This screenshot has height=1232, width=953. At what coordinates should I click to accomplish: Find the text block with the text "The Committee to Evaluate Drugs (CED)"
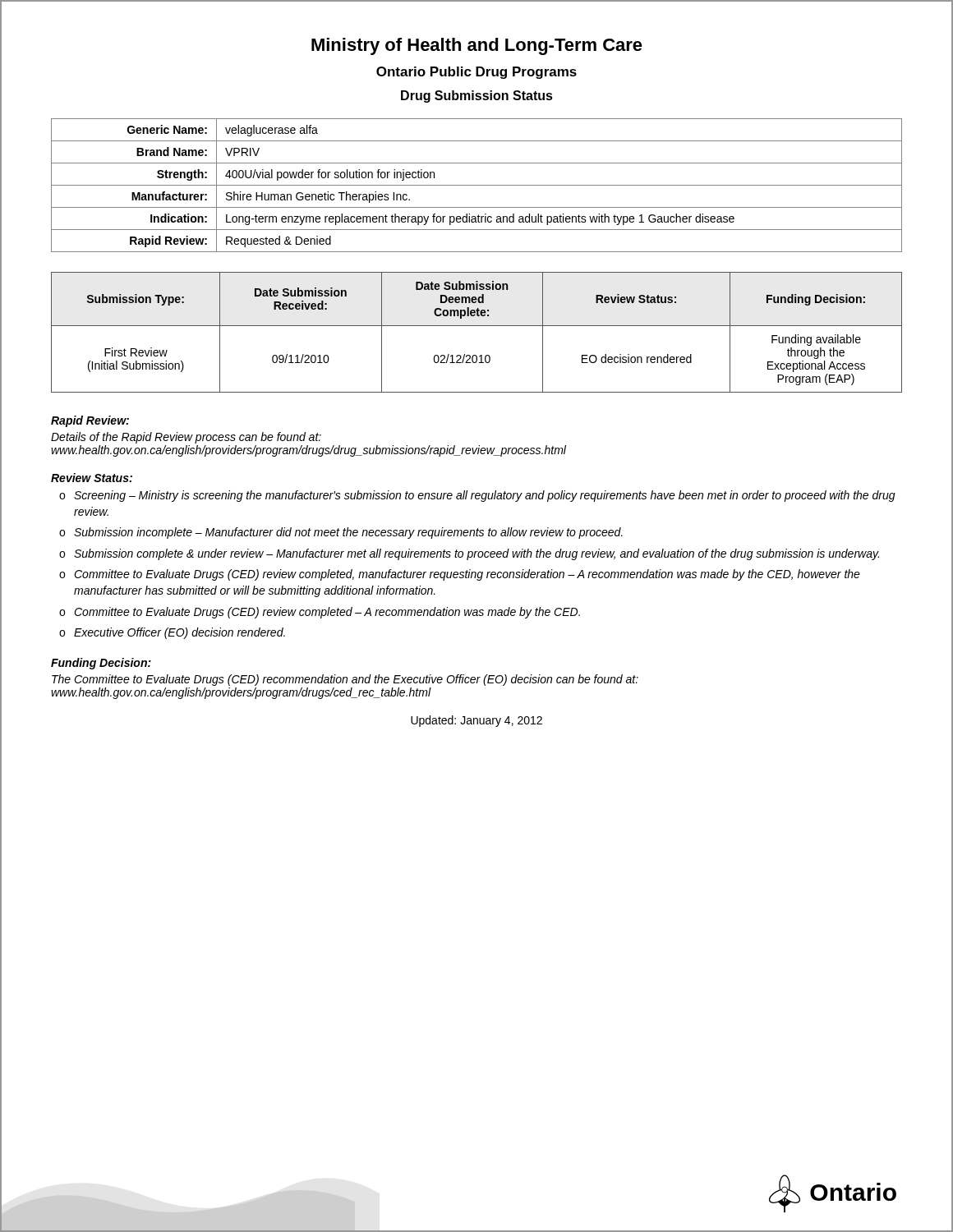[x=345, y=686]
